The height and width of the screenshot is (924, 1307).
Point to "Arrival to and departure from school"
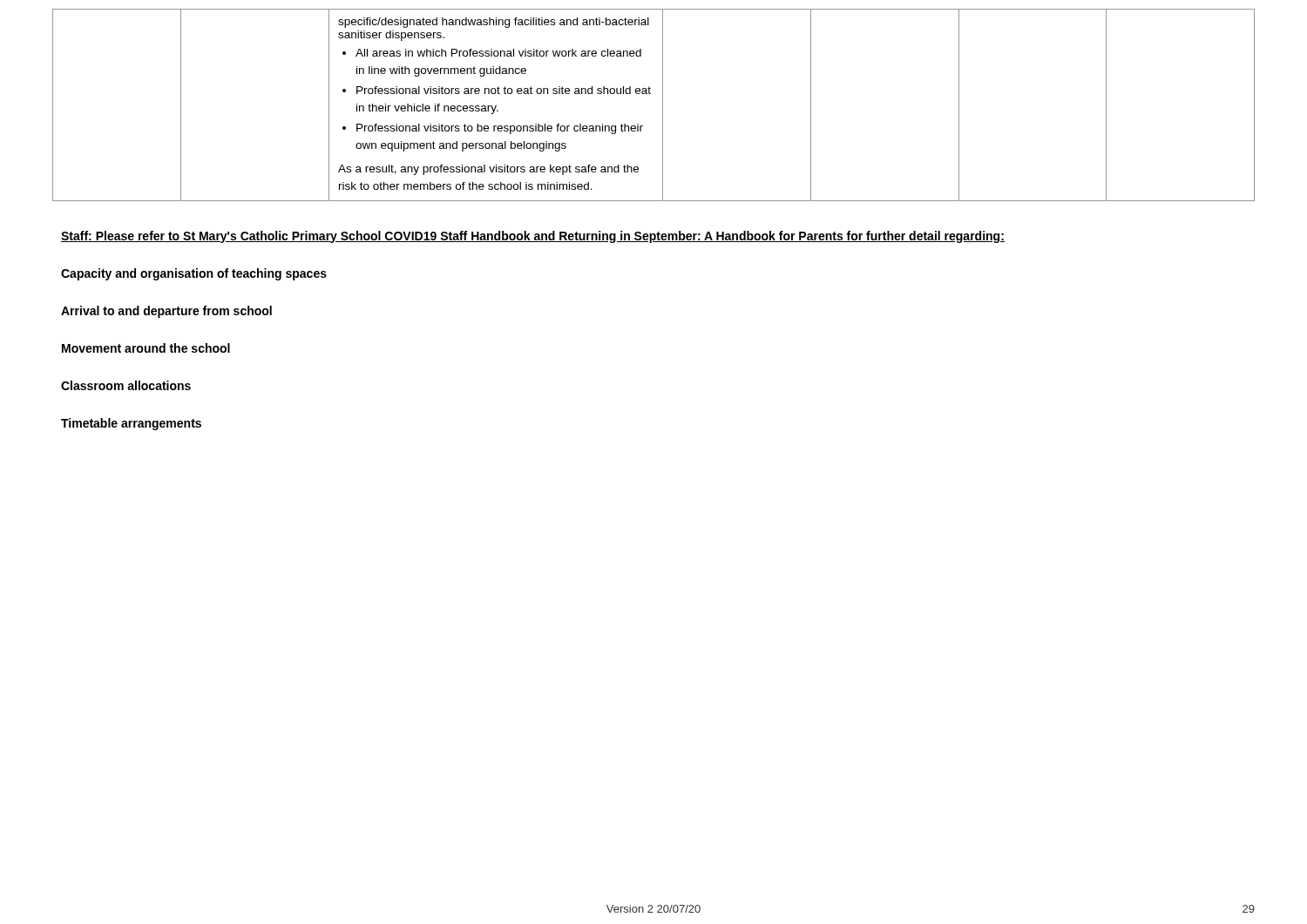pyautogui.click(x=167, y=310)
